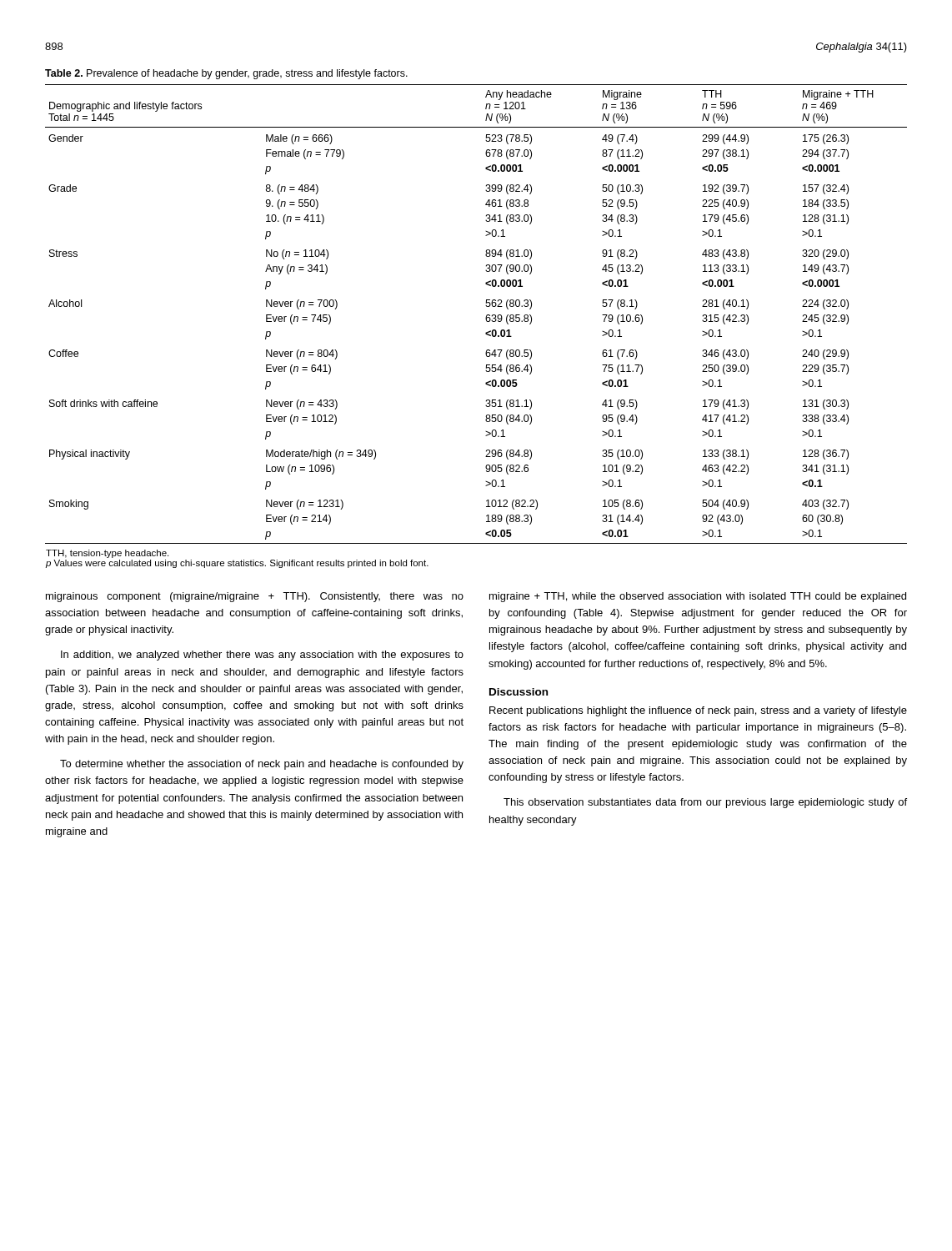Click the passage that begins "Recent publications highlight the influence"

[x=698, y=765]
